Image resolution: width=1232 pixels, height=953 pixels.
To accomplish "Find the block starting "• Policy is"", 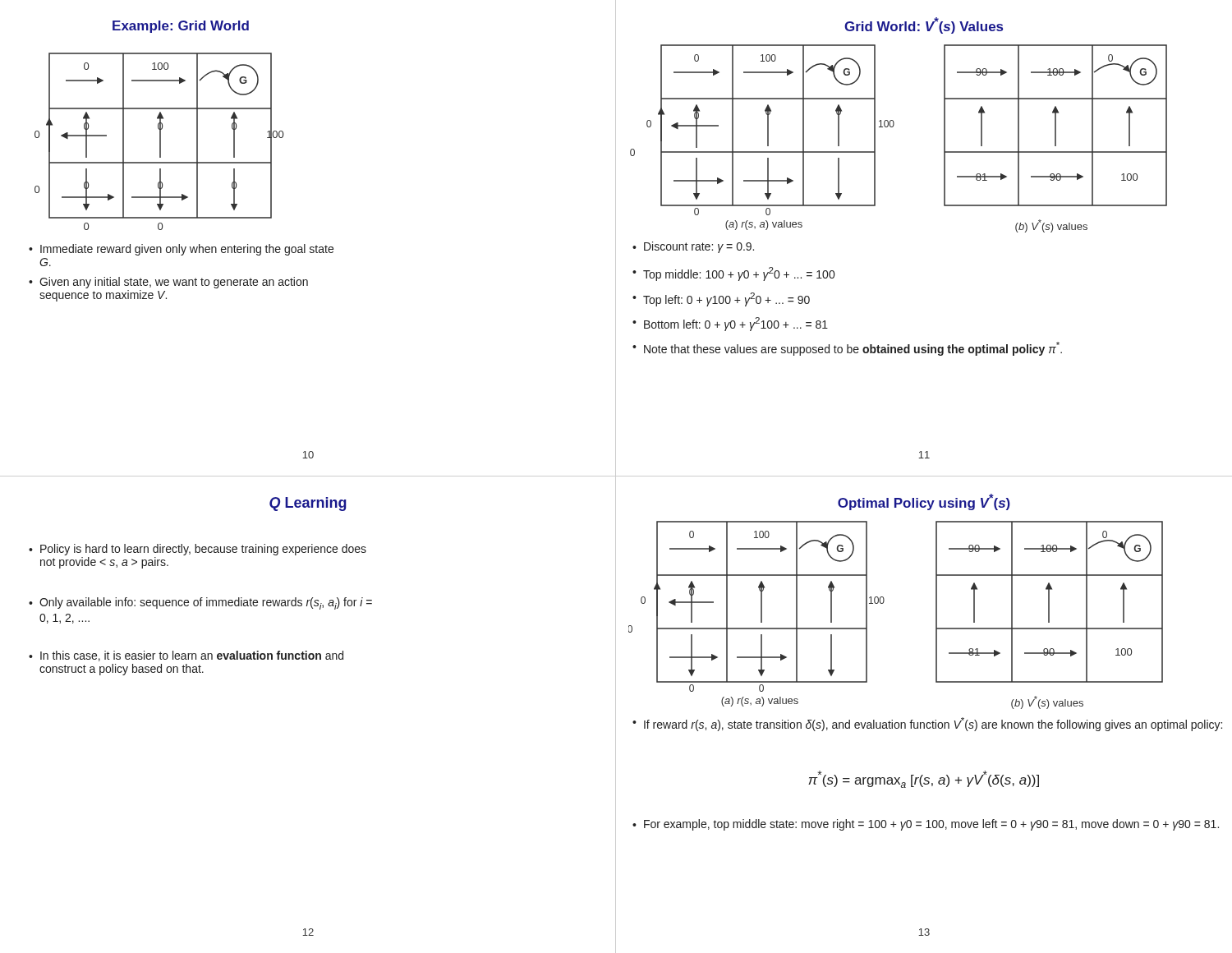I will pos(205,555).
